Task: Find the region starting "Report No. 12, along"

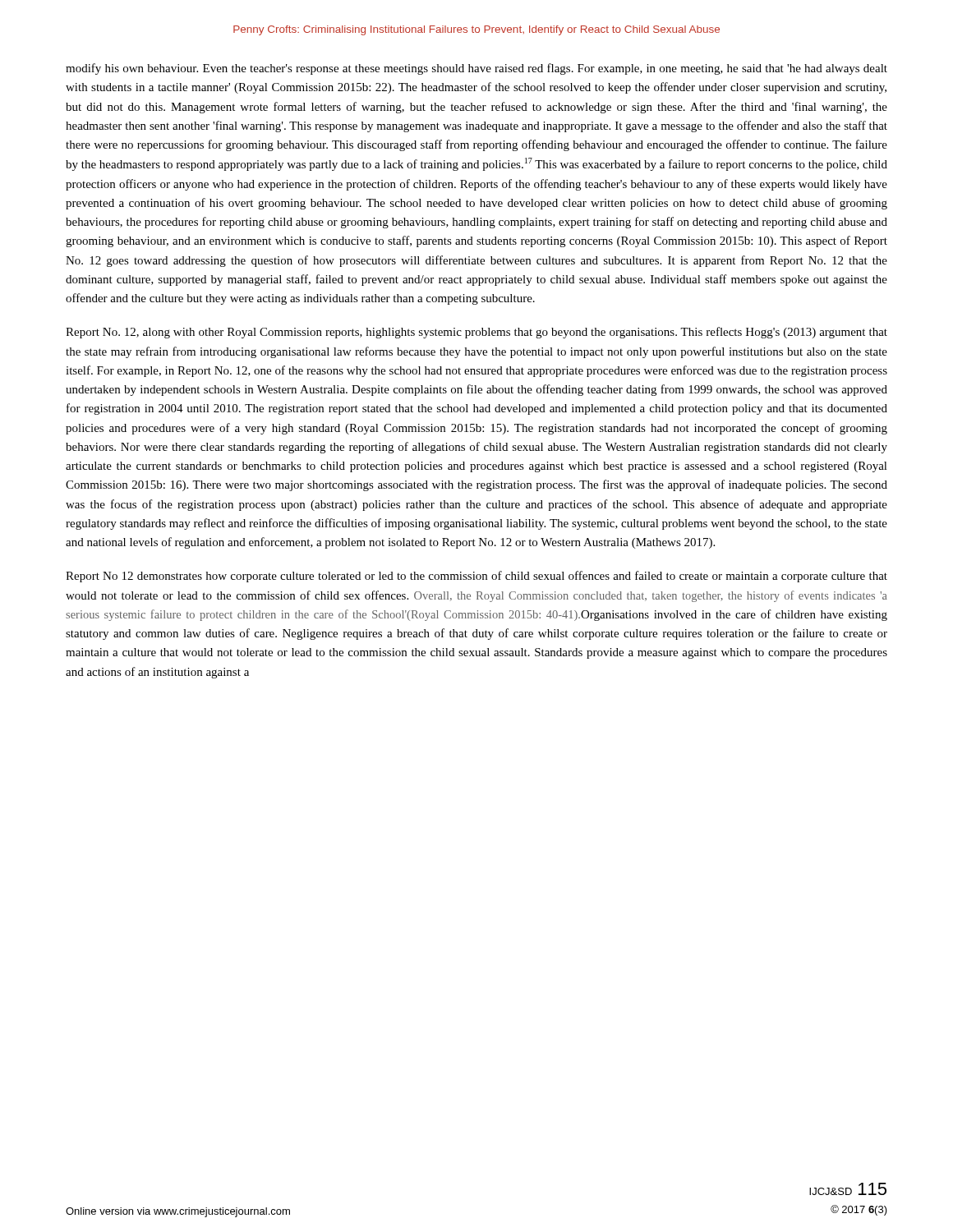Action: (476, 437)
